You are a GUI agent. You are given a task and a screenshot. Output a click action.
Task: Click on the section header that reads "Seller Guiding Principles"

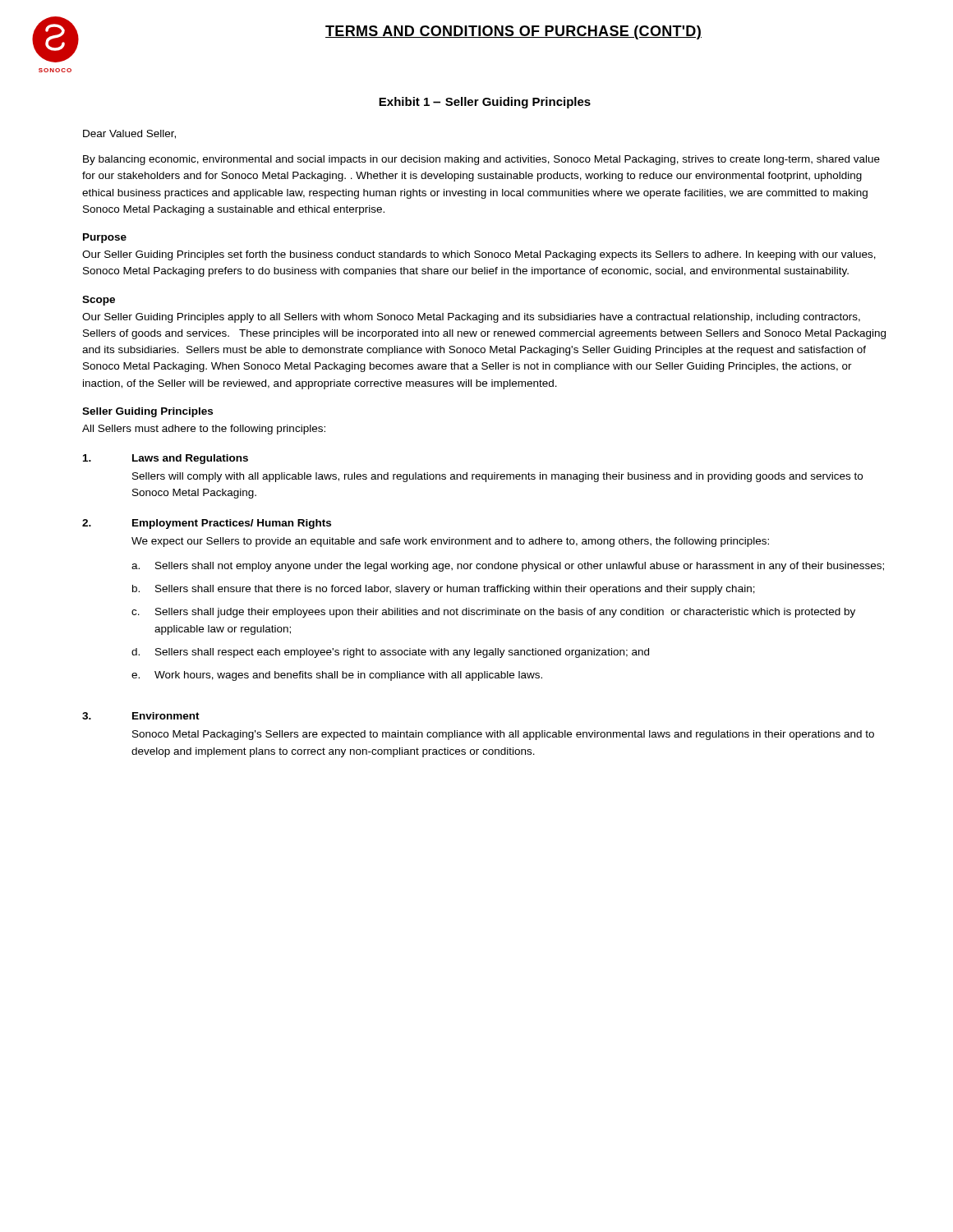(x=148, y=411)
